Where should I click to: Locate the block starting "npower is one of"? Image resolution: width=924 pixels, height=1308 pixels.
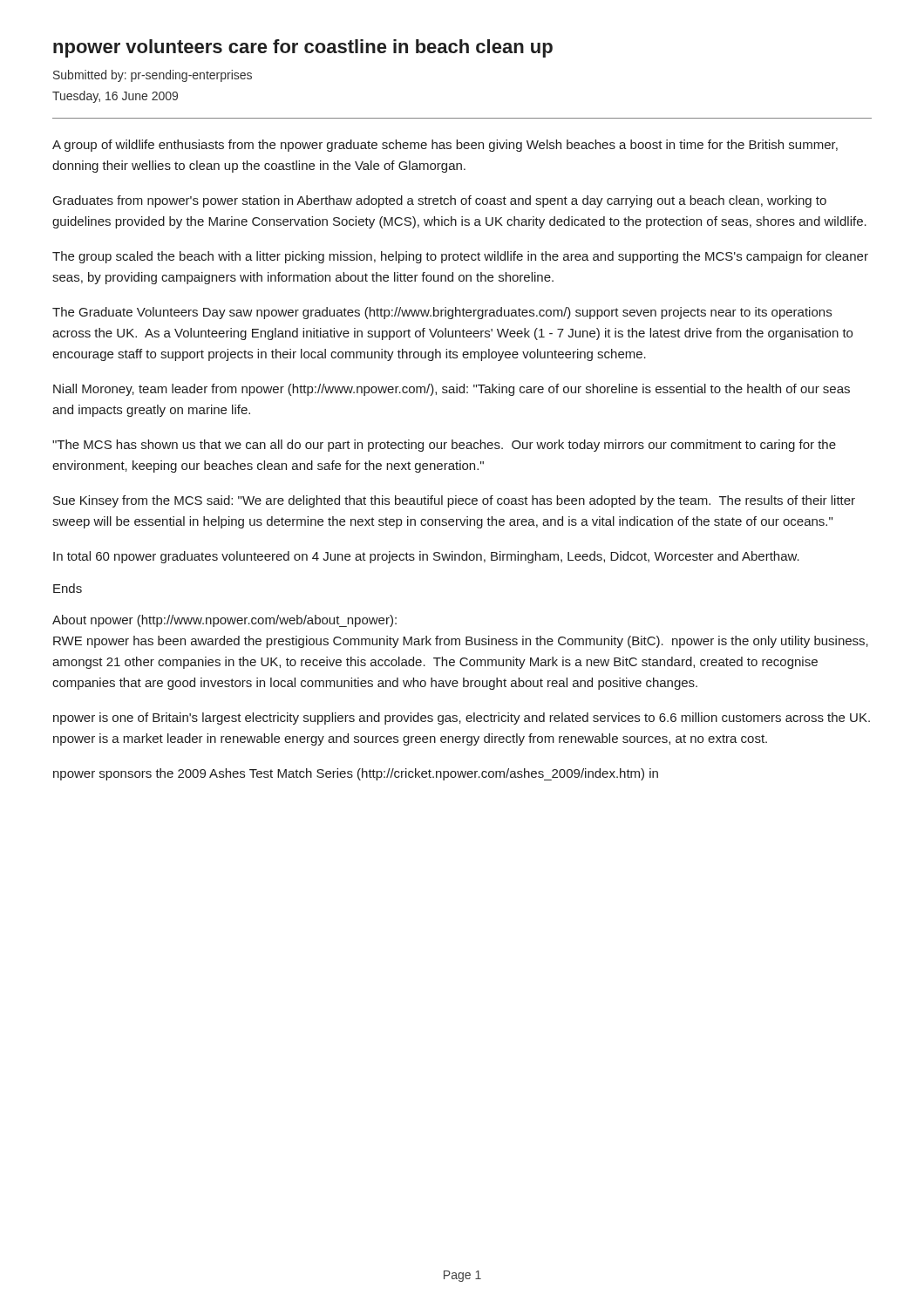[462, 728]
